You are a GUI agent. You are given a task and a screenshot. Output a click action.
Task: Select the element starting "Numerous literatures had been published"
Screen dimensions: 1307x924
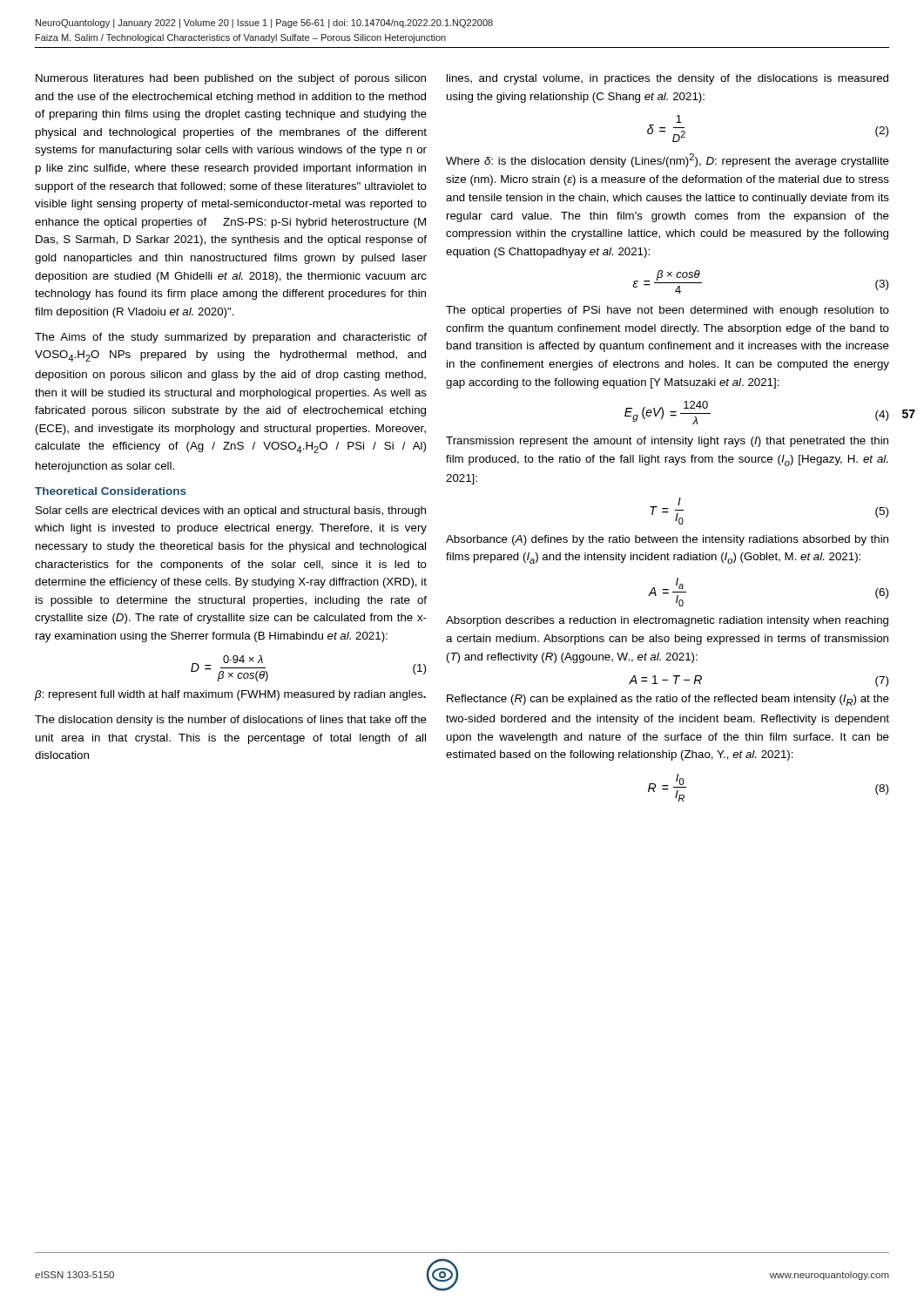(x=231, y=195)
